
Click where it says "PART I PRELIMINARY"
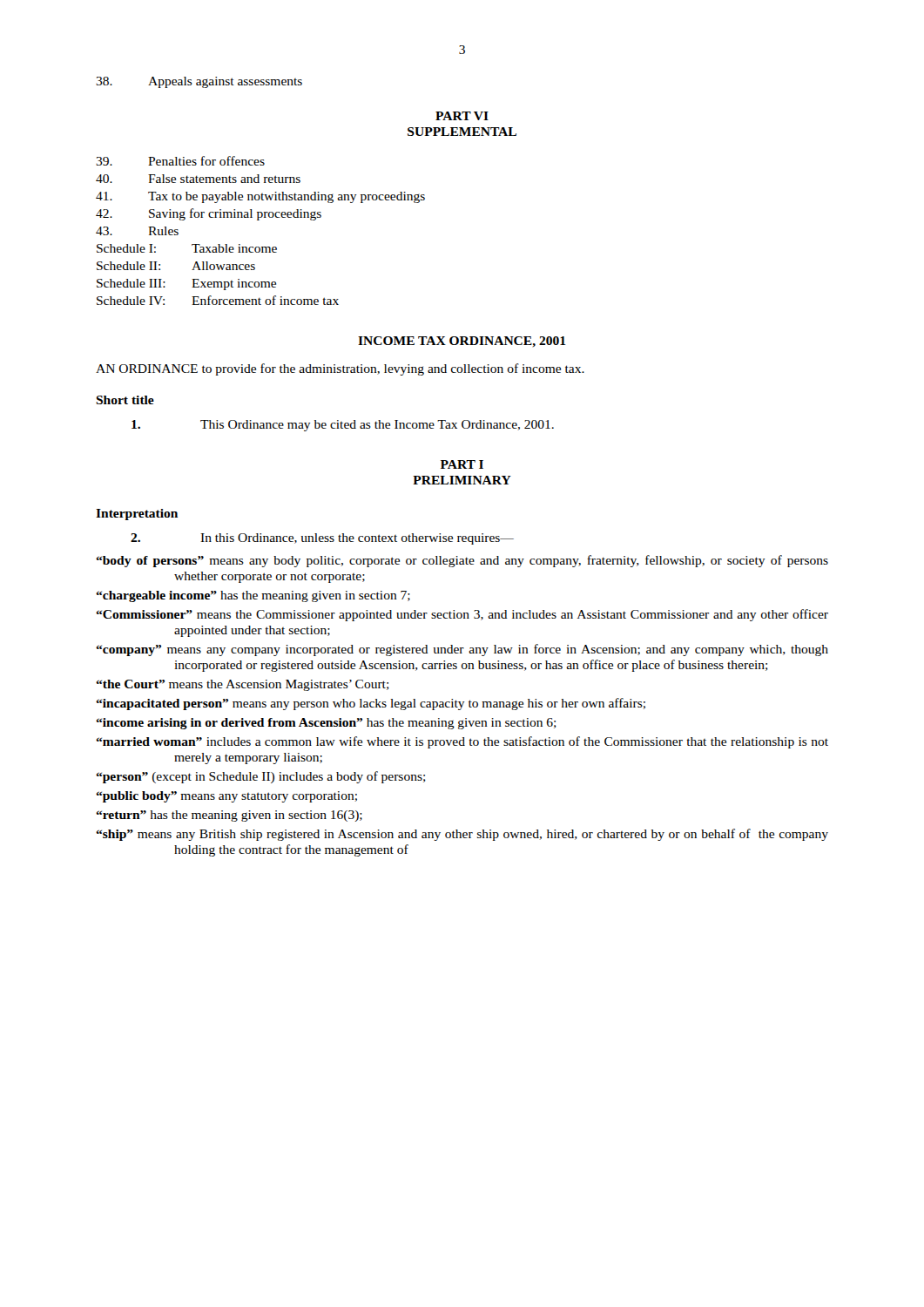pyautogui.click(x=462, y=472)
